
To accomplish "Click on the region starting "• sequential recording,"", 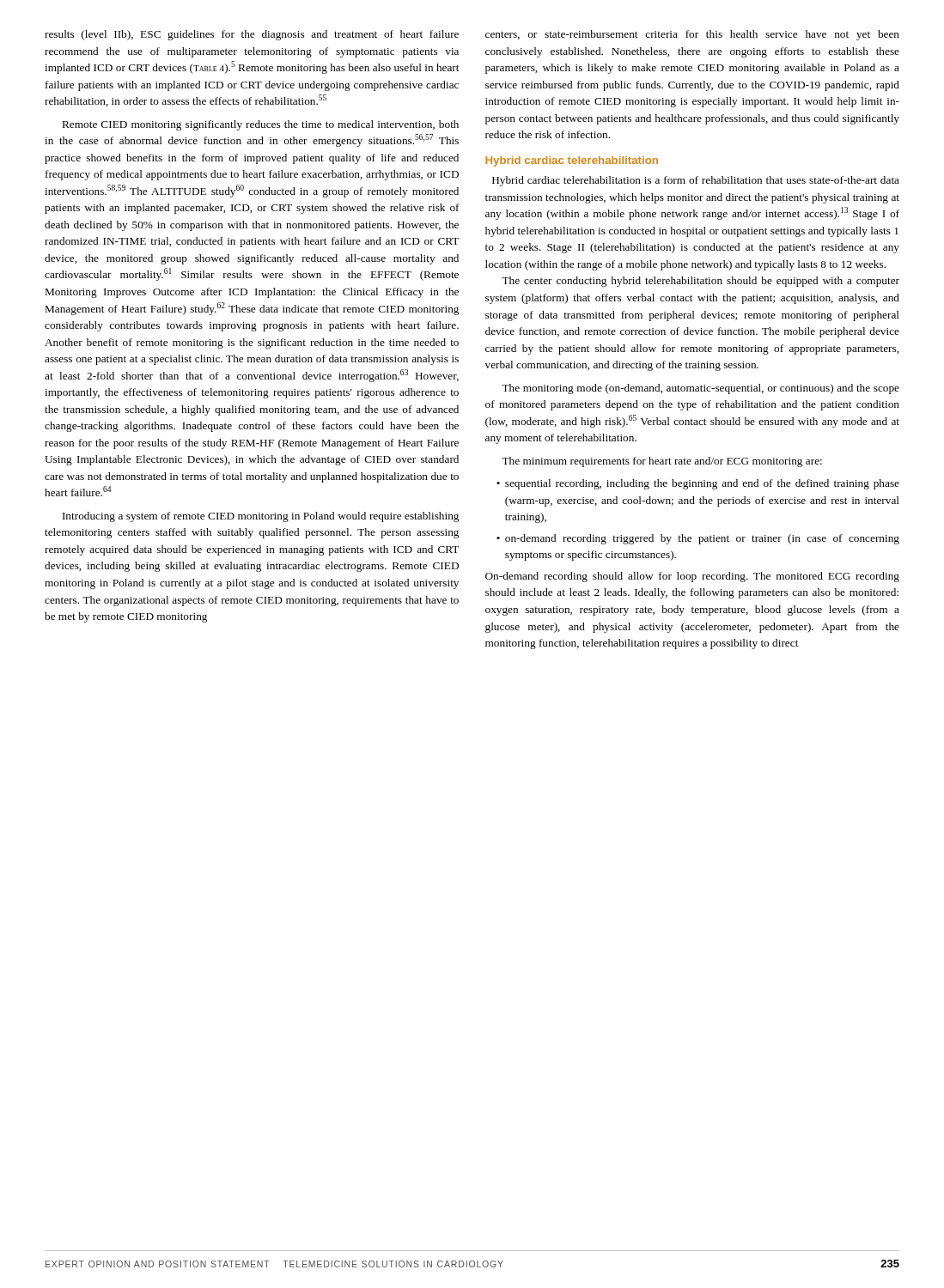I will pos(698,500).
